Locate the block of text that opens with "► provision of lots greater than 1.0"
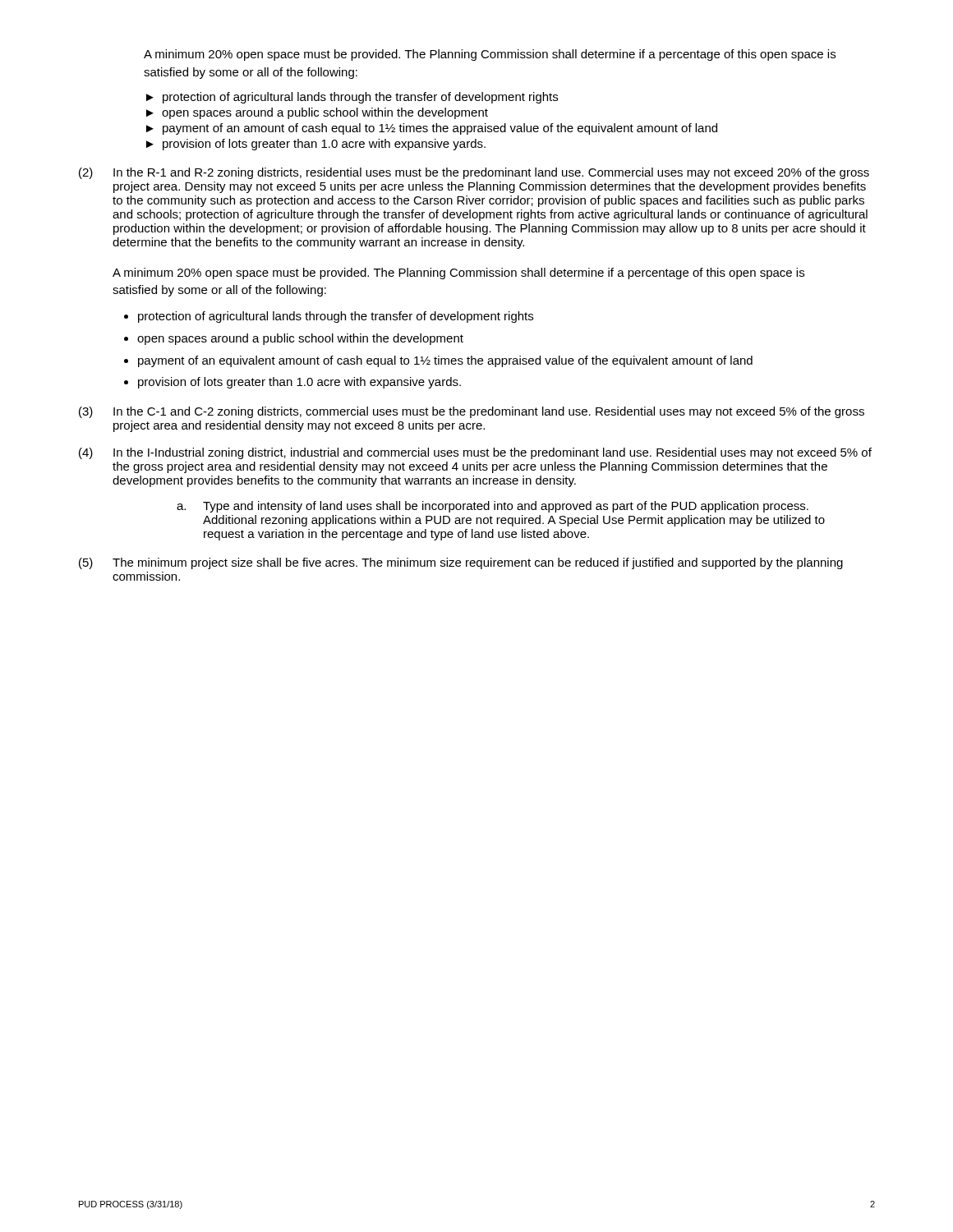Viewport: 953px width, 1232px height. click(x=497, y=143)
